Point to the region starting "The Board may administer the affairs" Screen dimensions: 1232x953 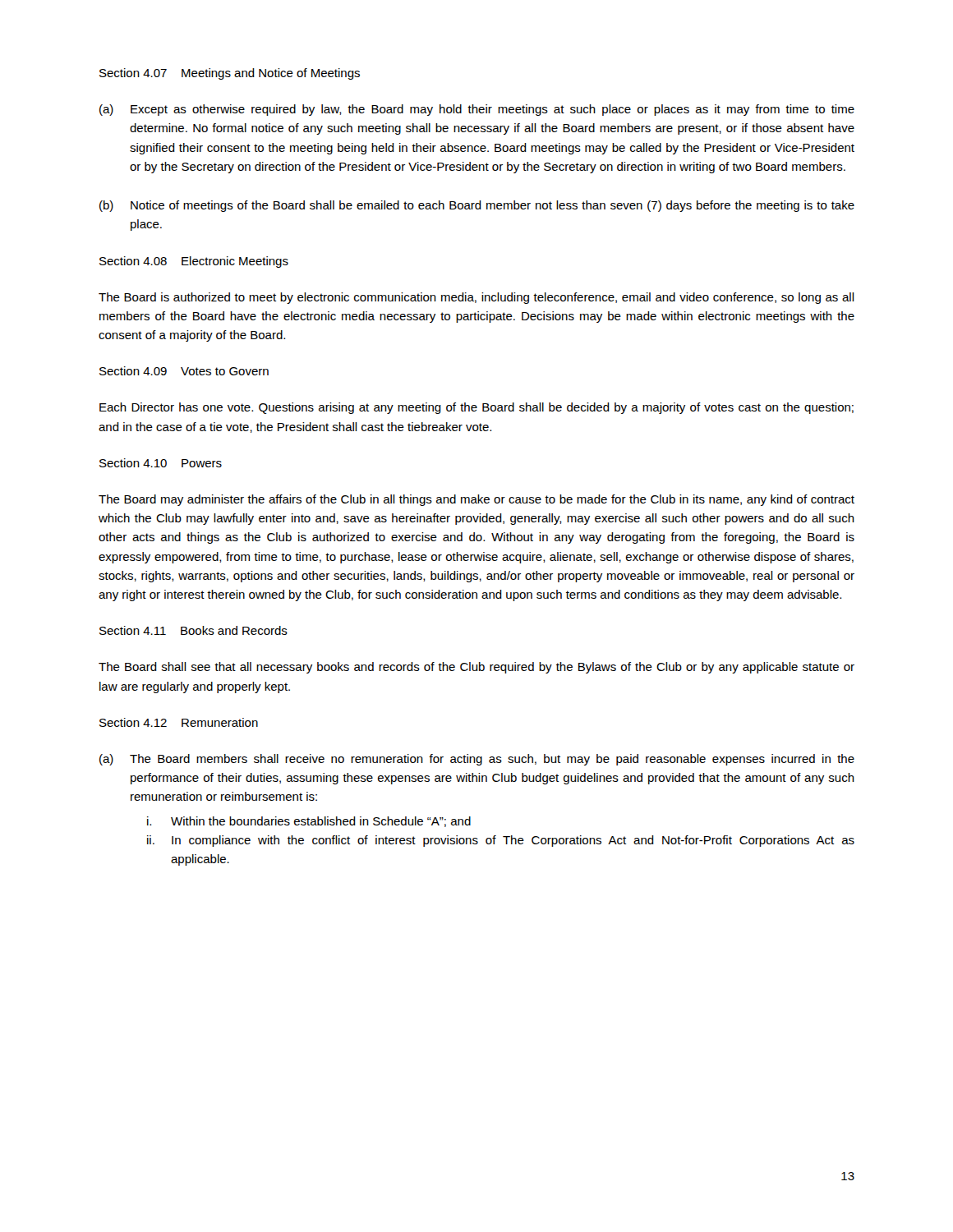pos(476,547)
